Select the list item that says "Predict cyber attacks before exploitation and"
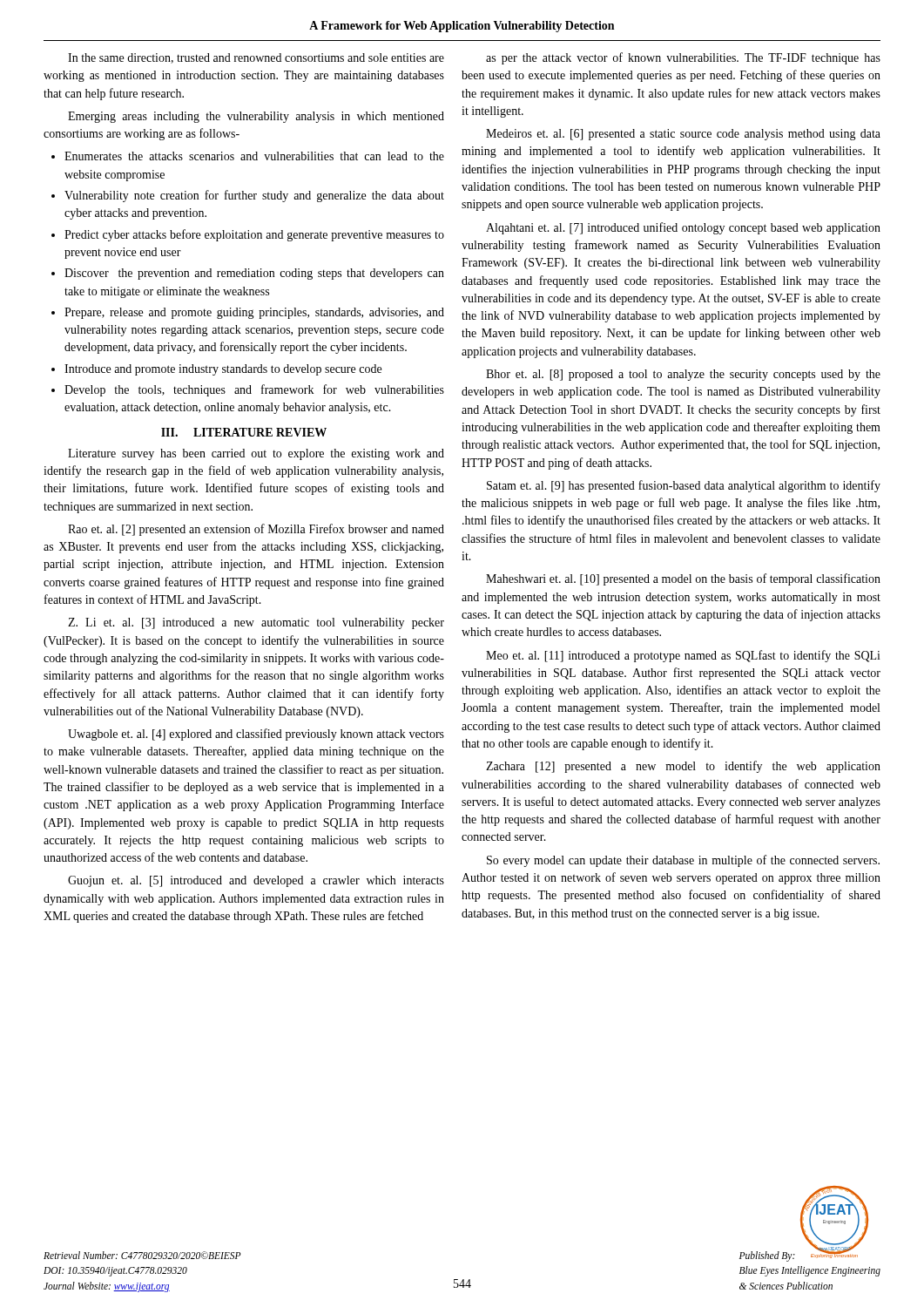 point(254,243)
